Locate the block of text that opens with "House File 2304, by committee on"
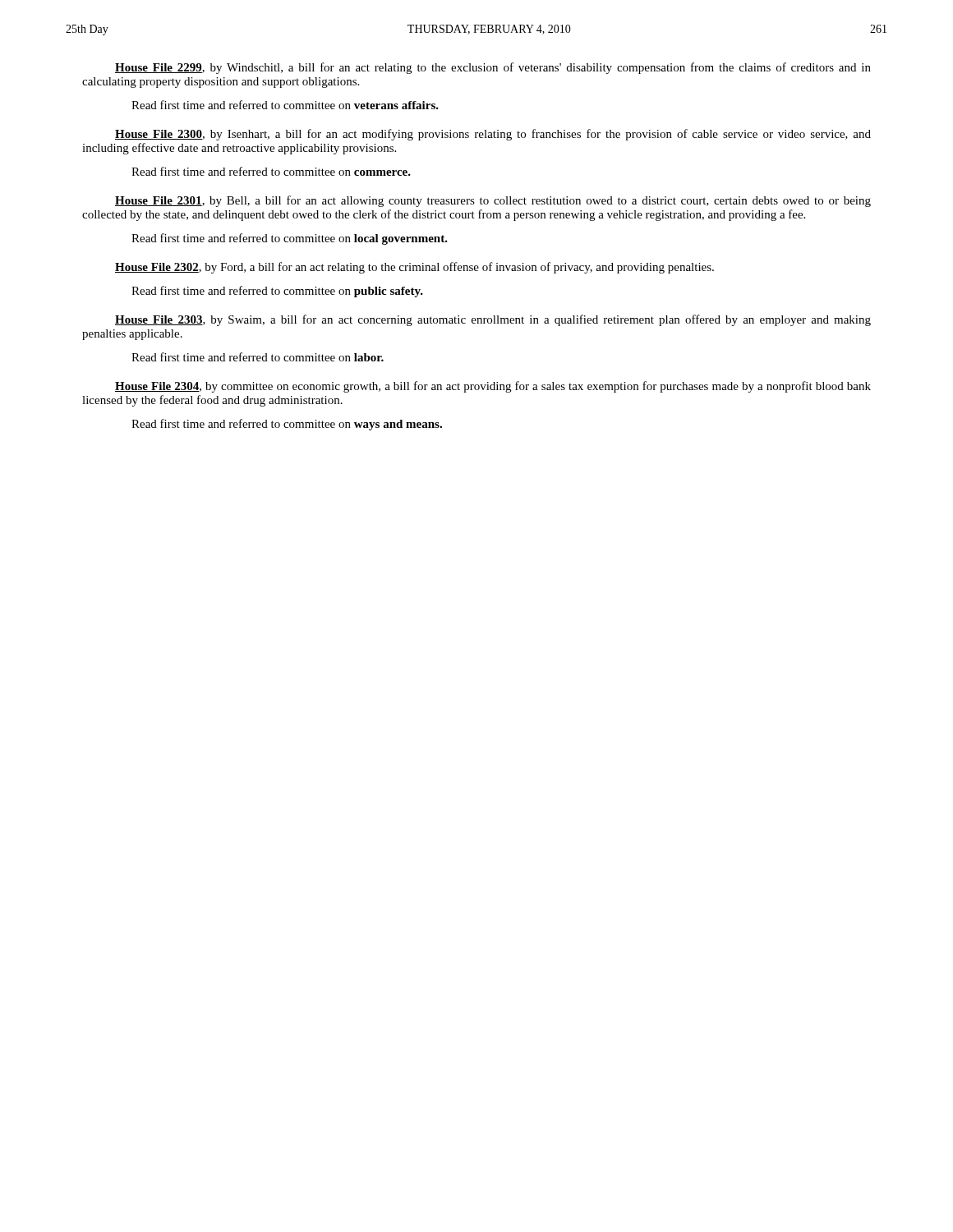 476,393
